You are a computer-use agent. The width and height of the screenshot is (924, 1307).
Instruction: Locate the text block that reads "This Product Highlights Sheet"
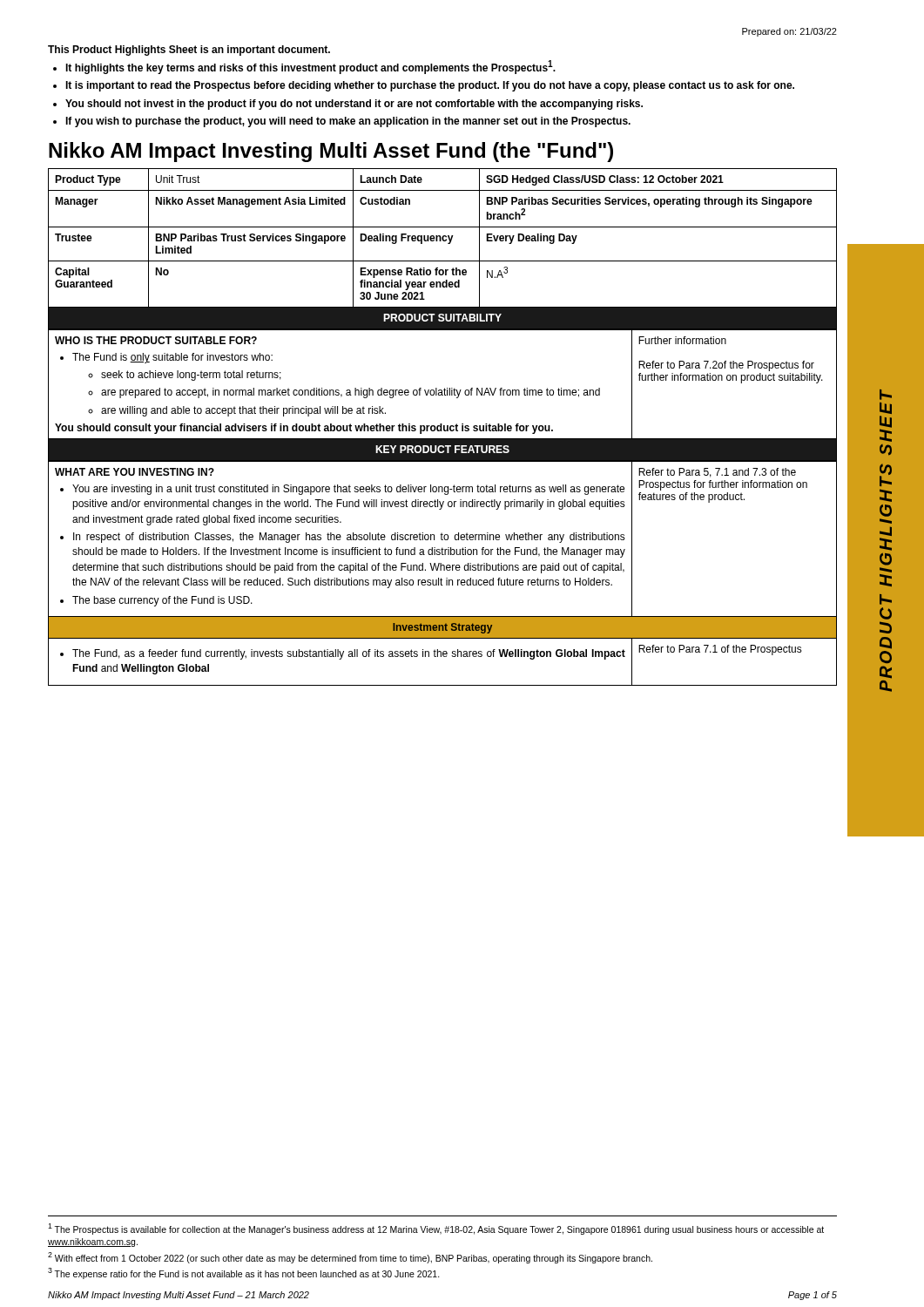[189, 50]
